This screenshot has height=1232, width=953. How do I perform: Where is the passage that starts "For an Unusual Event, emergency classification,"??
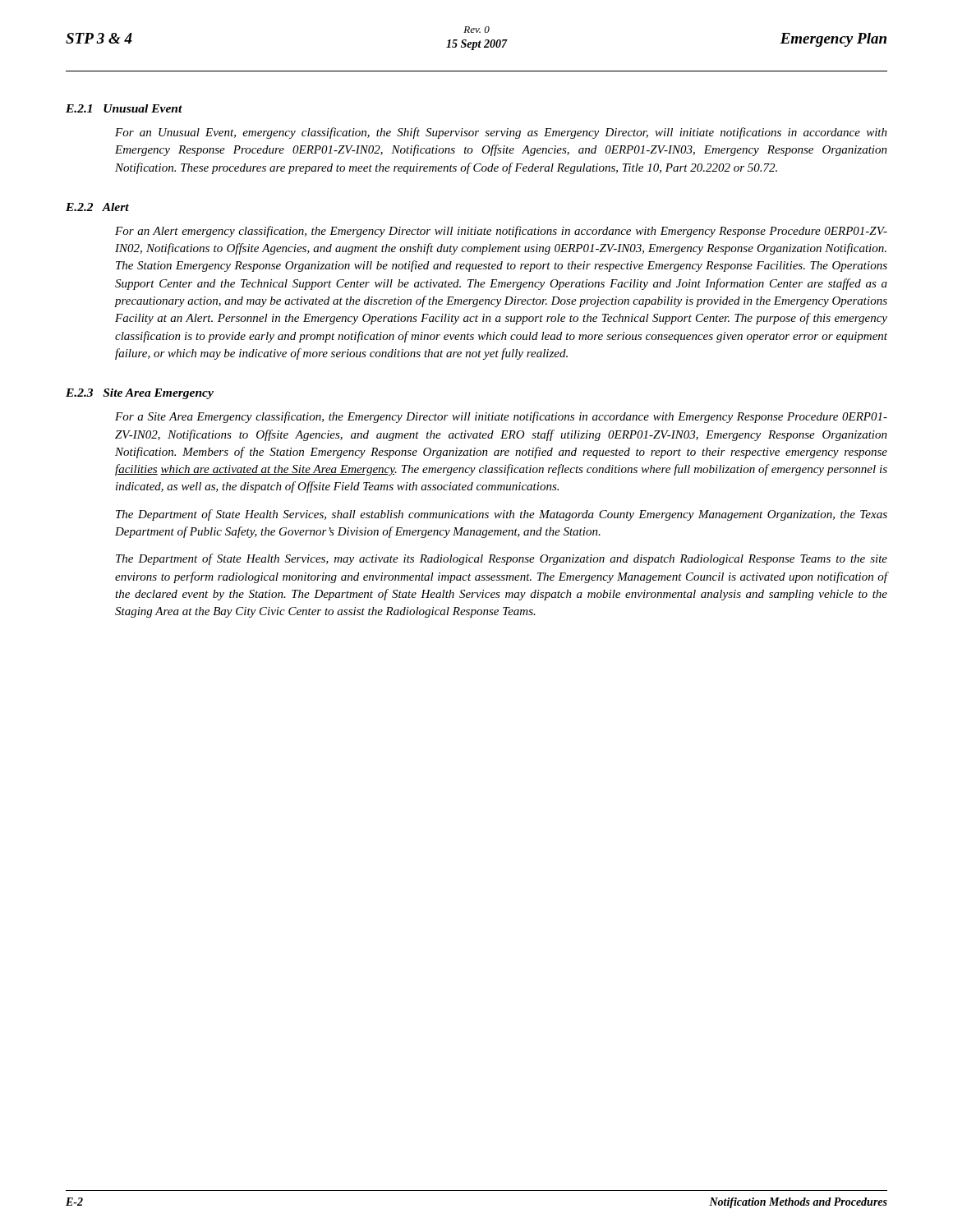tap(501, 150)
